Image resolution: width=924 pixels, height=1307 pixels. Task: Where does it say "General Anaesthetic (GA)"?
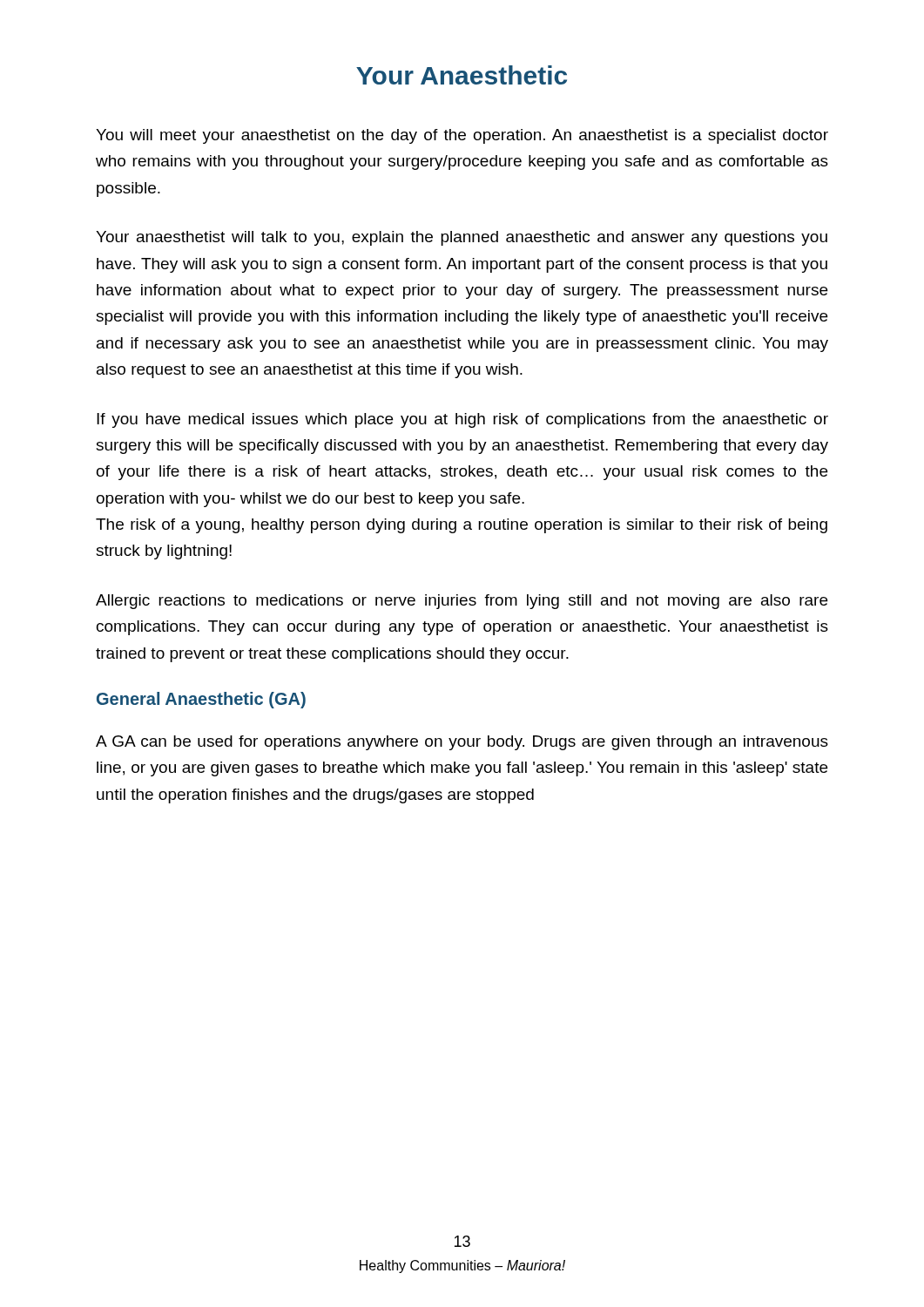201,699
